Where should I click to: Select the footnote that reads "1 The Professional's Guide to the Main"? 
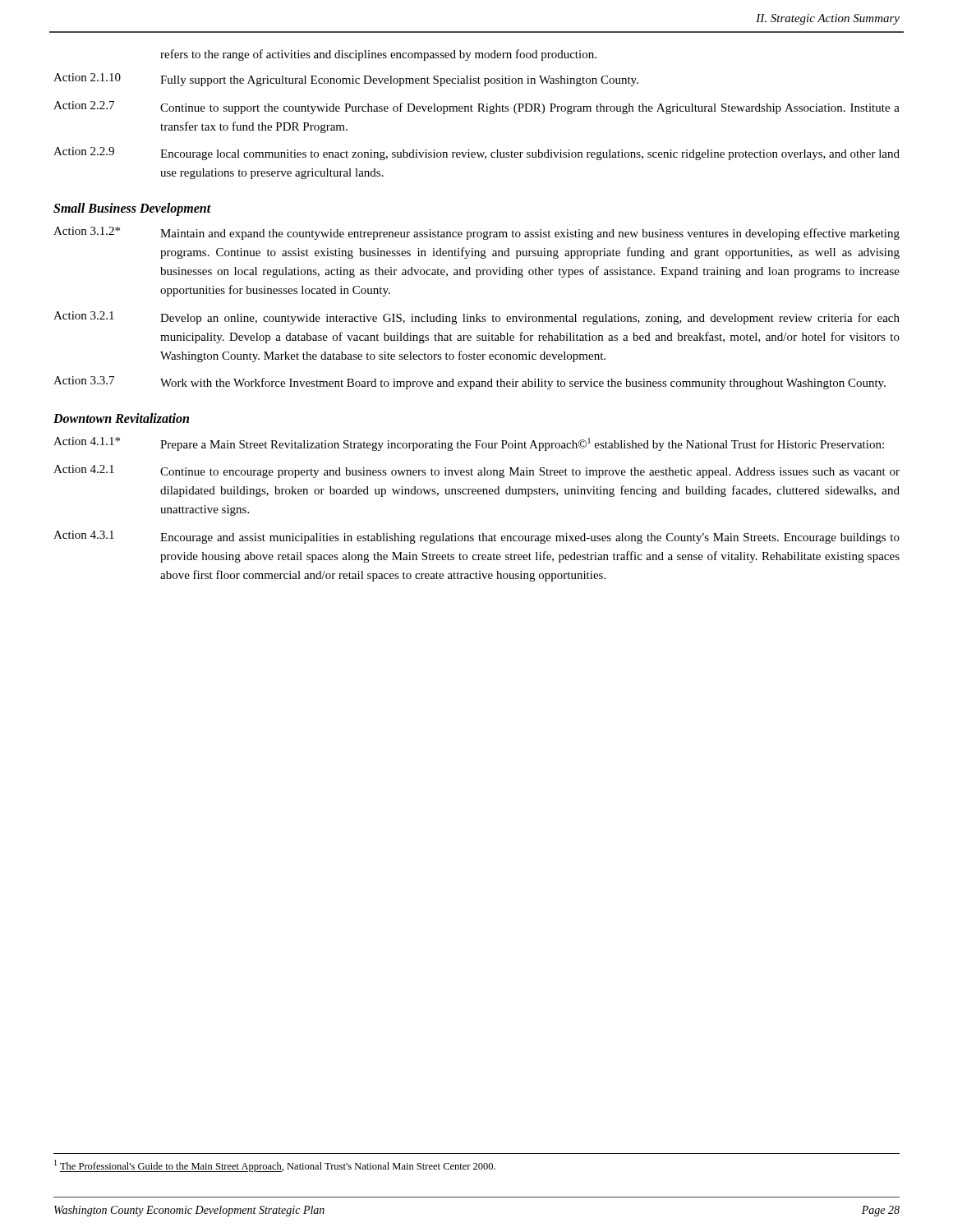275,1165
